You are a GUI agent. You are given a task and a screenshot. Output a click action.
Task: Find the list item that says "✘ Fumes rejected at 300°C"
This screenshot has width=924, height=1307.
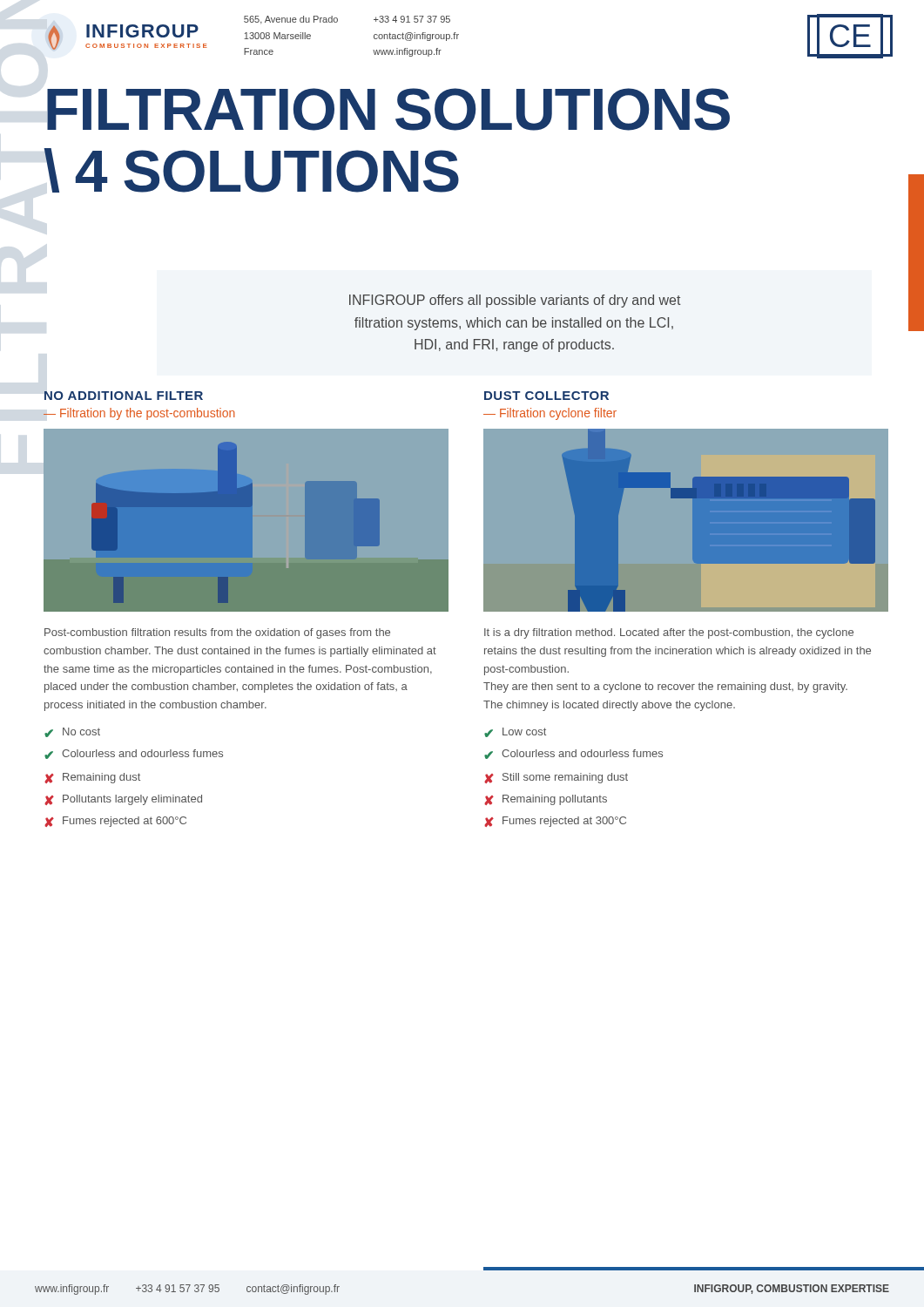[x=555, y=822]
